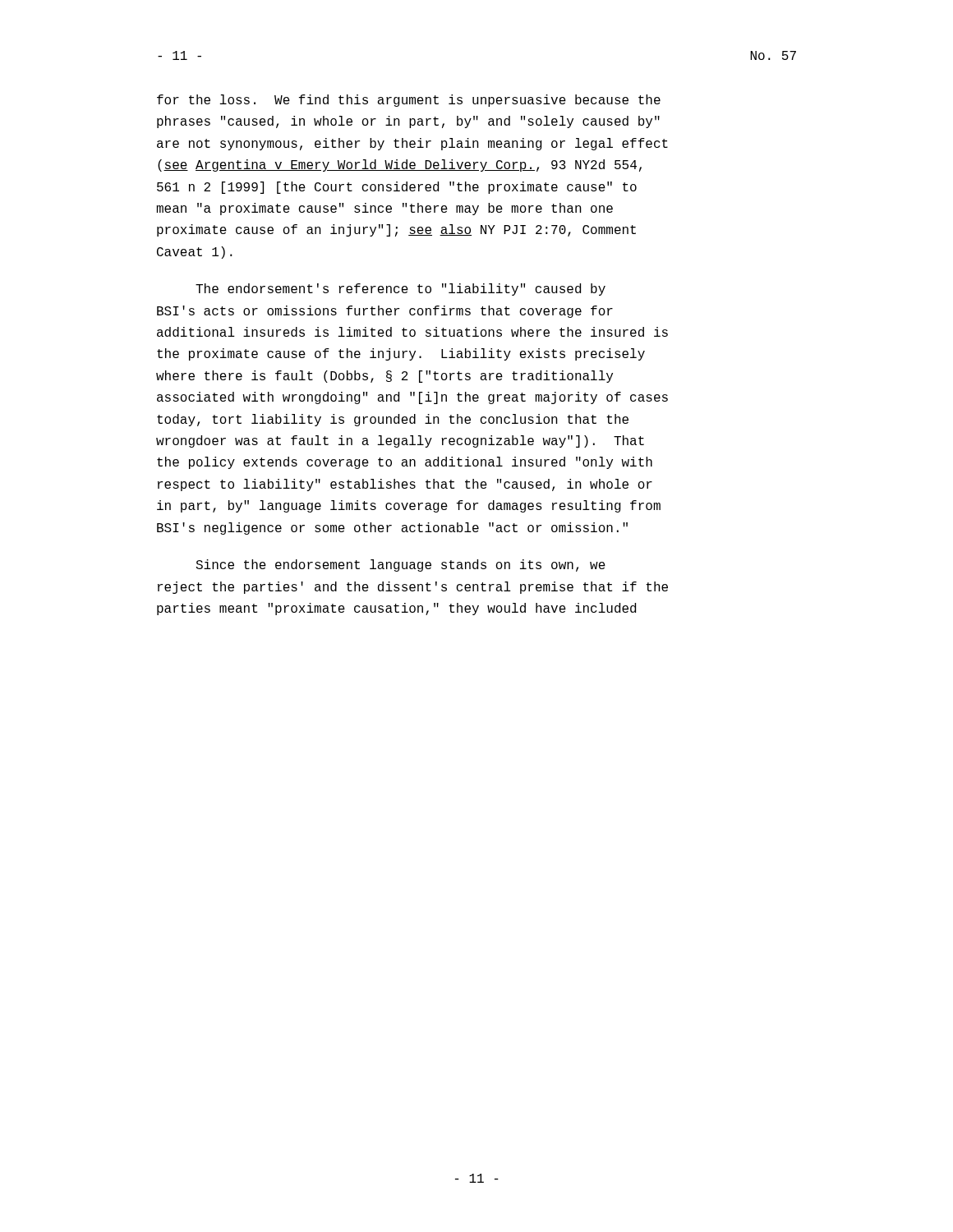Locate the text block containing "Since the endorsement"

pyautogui.click(x=476, y=588)
